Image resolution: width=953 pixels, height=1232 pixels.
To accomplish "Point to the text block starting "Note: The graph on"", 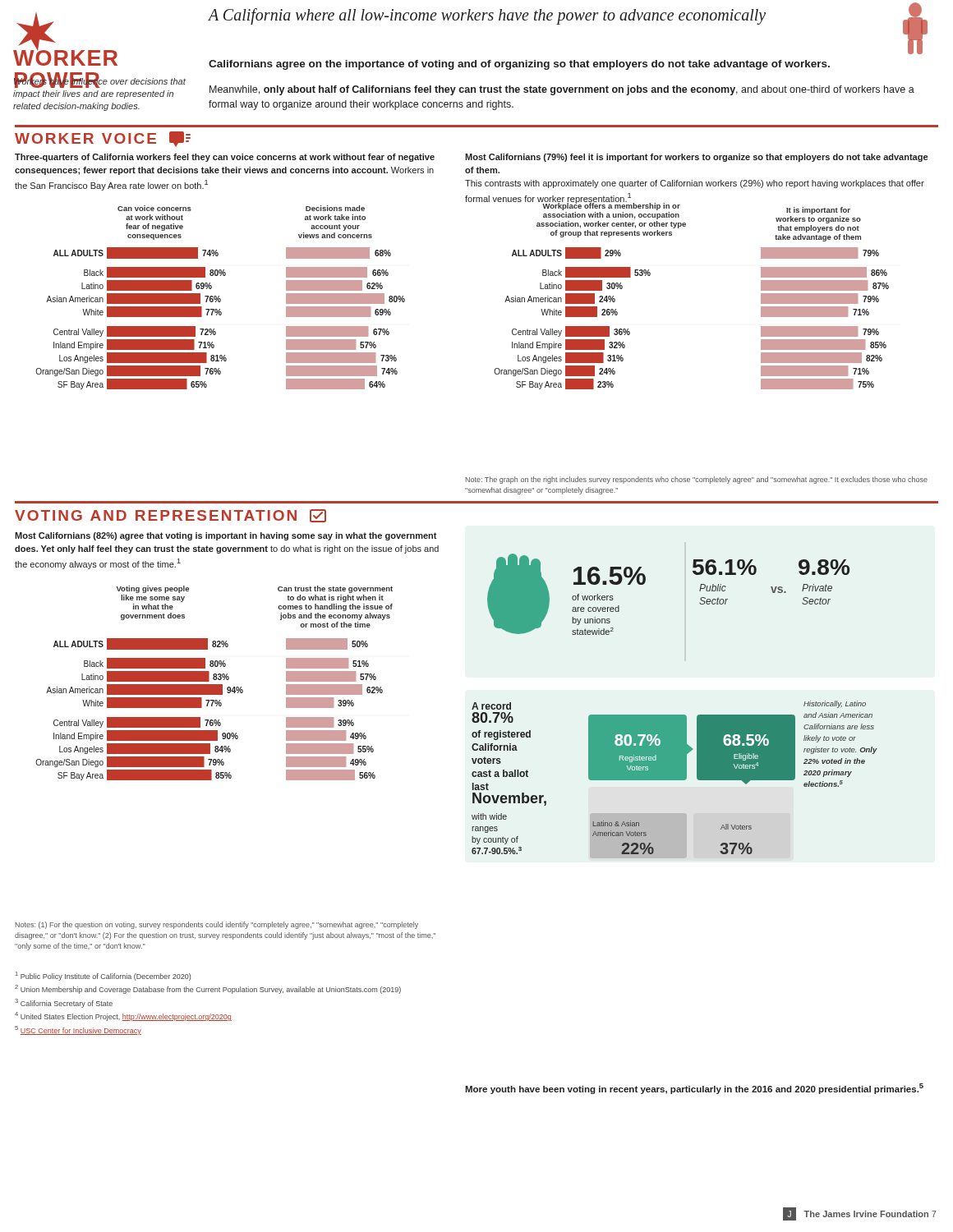I will 700,485.
